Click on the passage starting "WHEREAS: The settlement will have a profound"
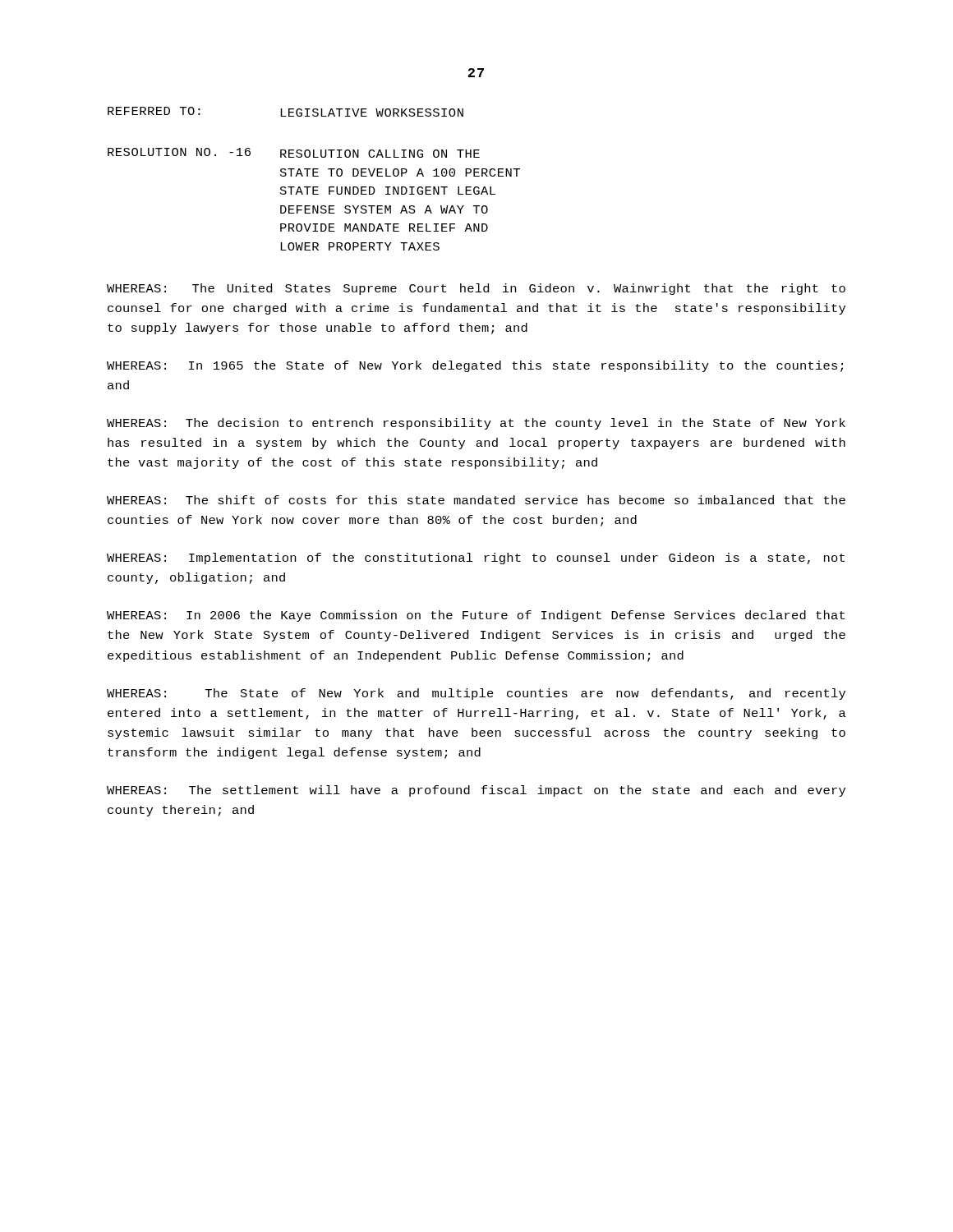 476,800
